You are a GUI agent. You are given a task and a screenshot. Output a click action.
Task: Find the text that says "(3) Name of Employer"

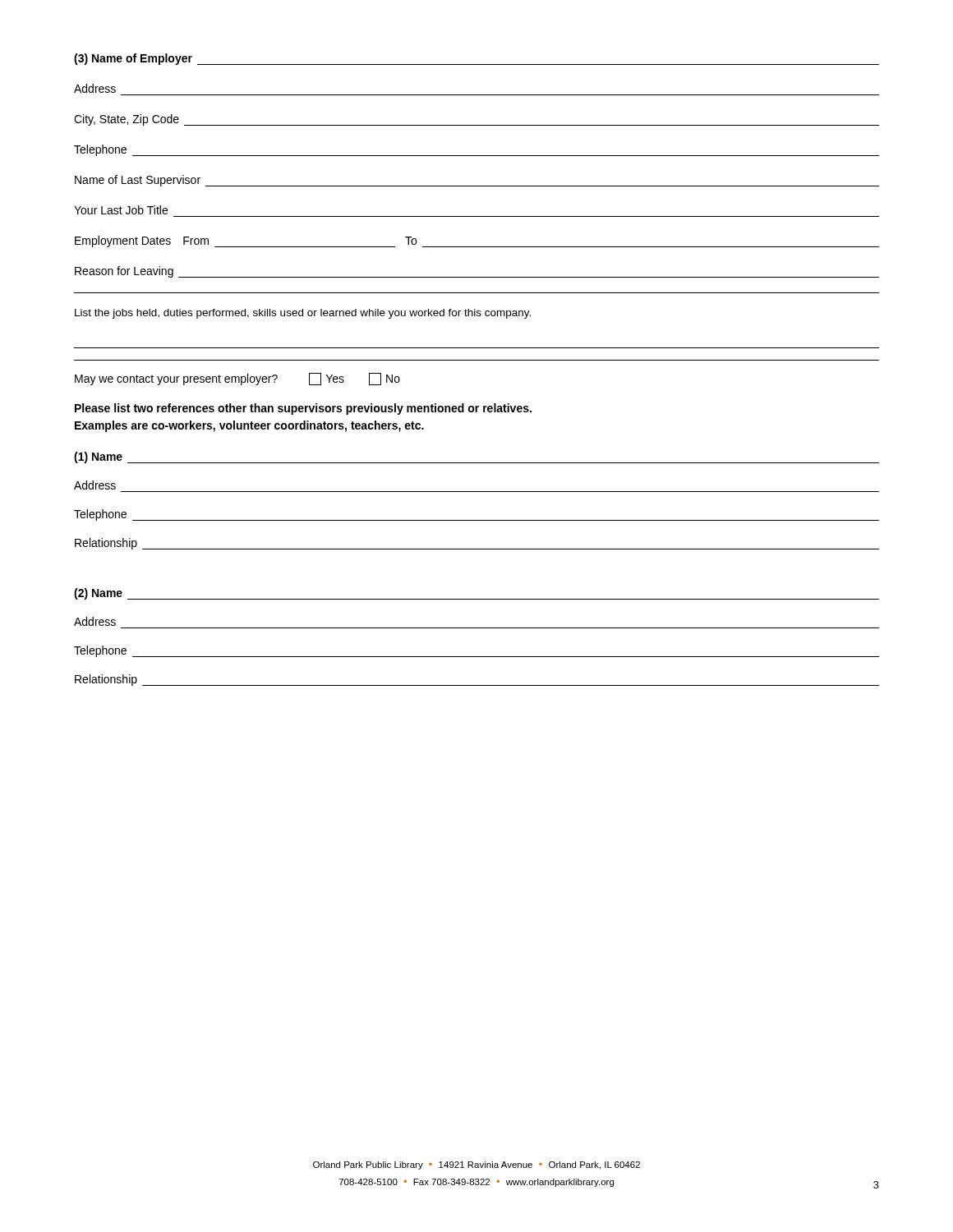[476, 57]
